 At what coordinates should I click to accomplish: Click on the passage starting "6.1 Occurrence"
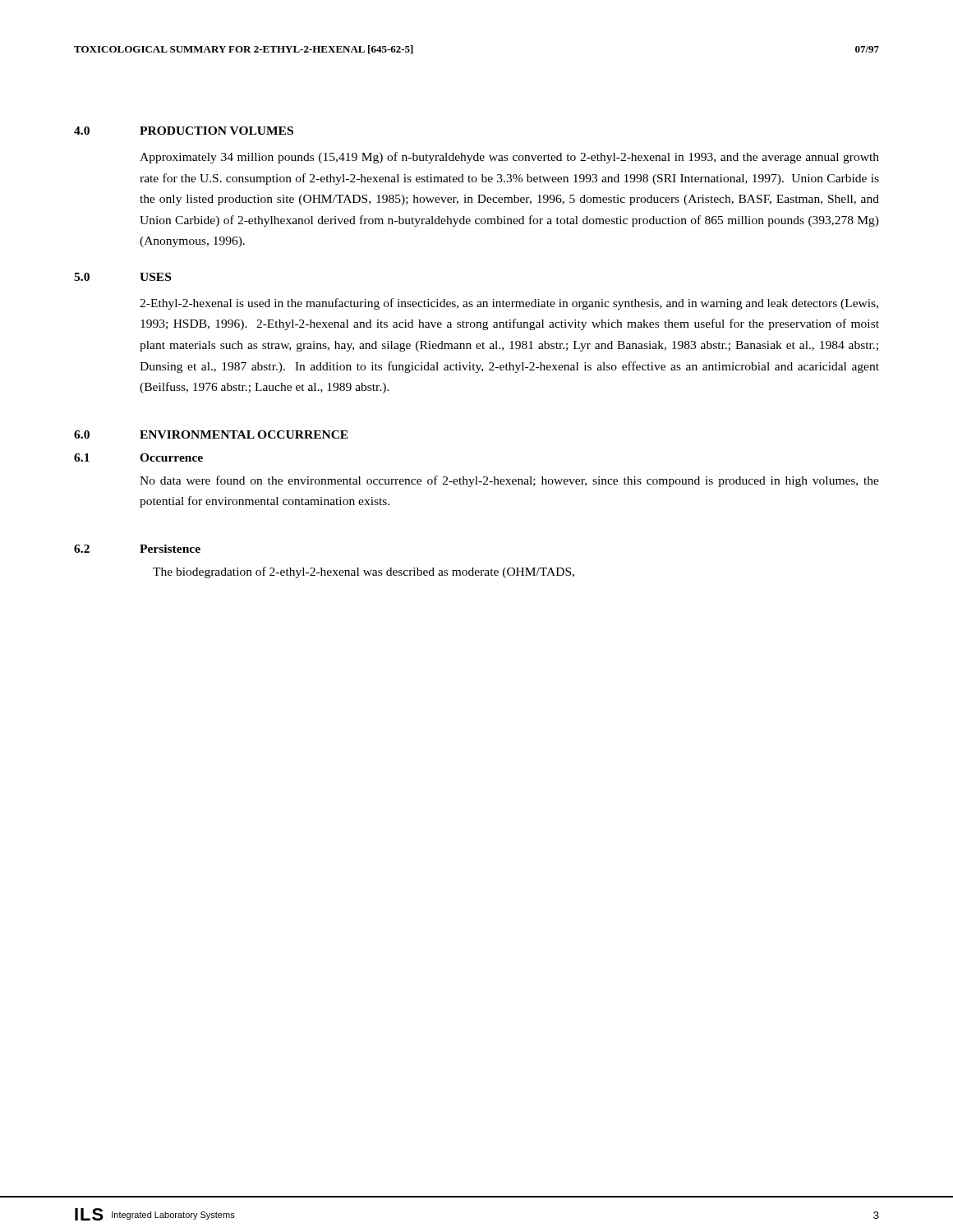(x=139, y=457)
